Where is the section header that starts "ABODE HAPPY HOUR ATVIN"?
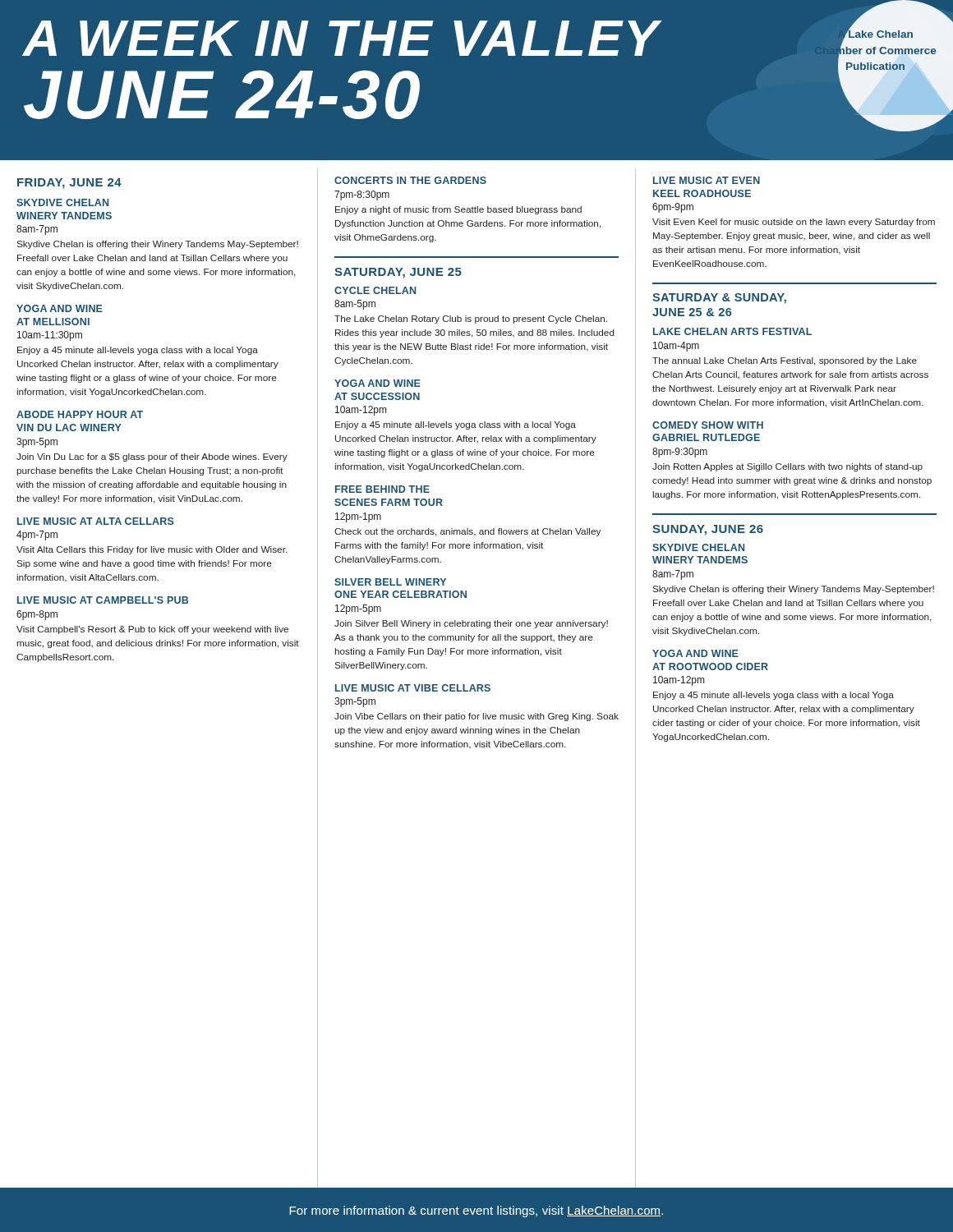The image size is (953, 1232). click(80, 421)
